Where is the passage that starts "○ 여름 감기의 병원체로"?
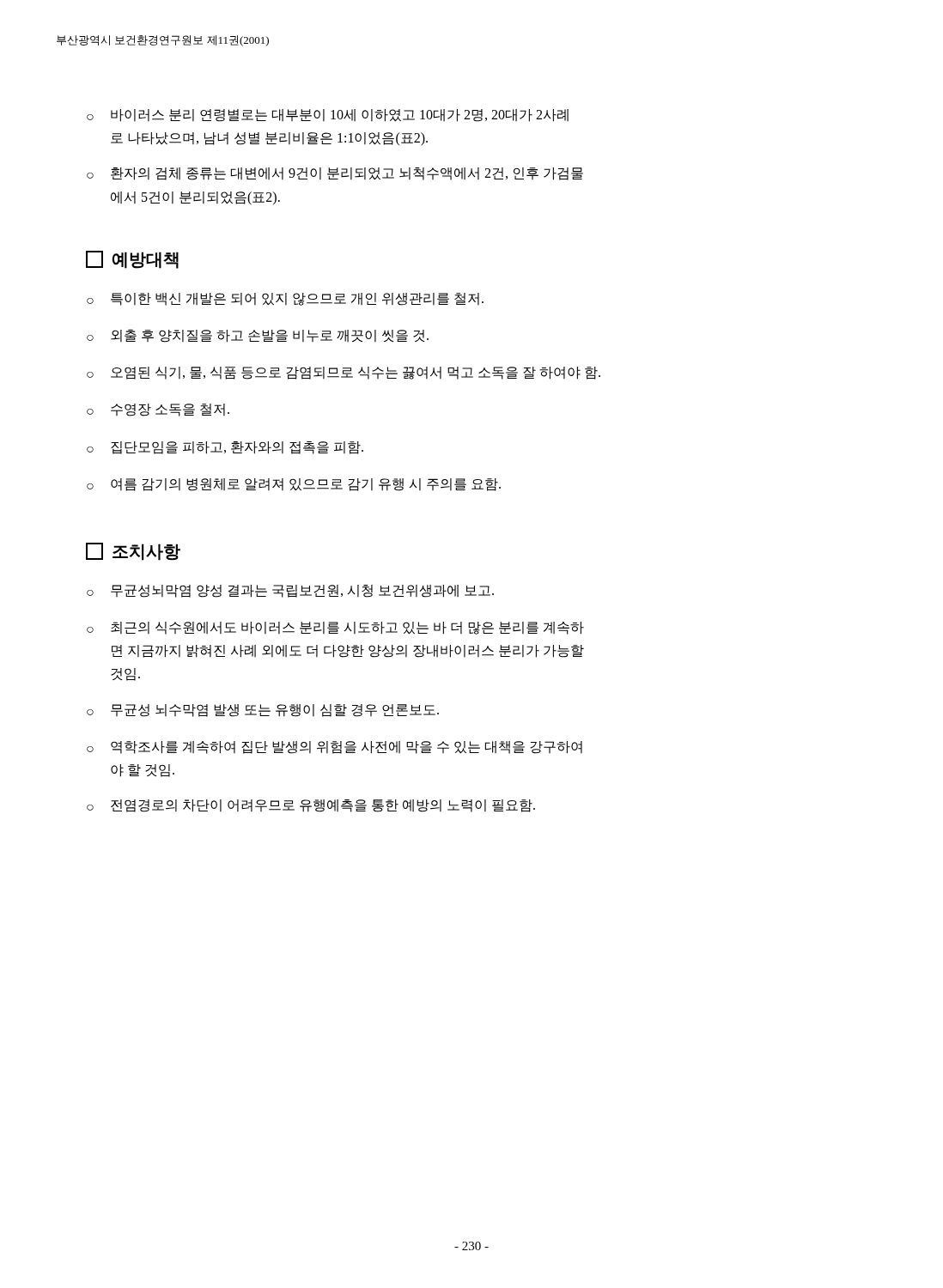943x1288 pixels. pyautogui.click(x=472, y=485)
